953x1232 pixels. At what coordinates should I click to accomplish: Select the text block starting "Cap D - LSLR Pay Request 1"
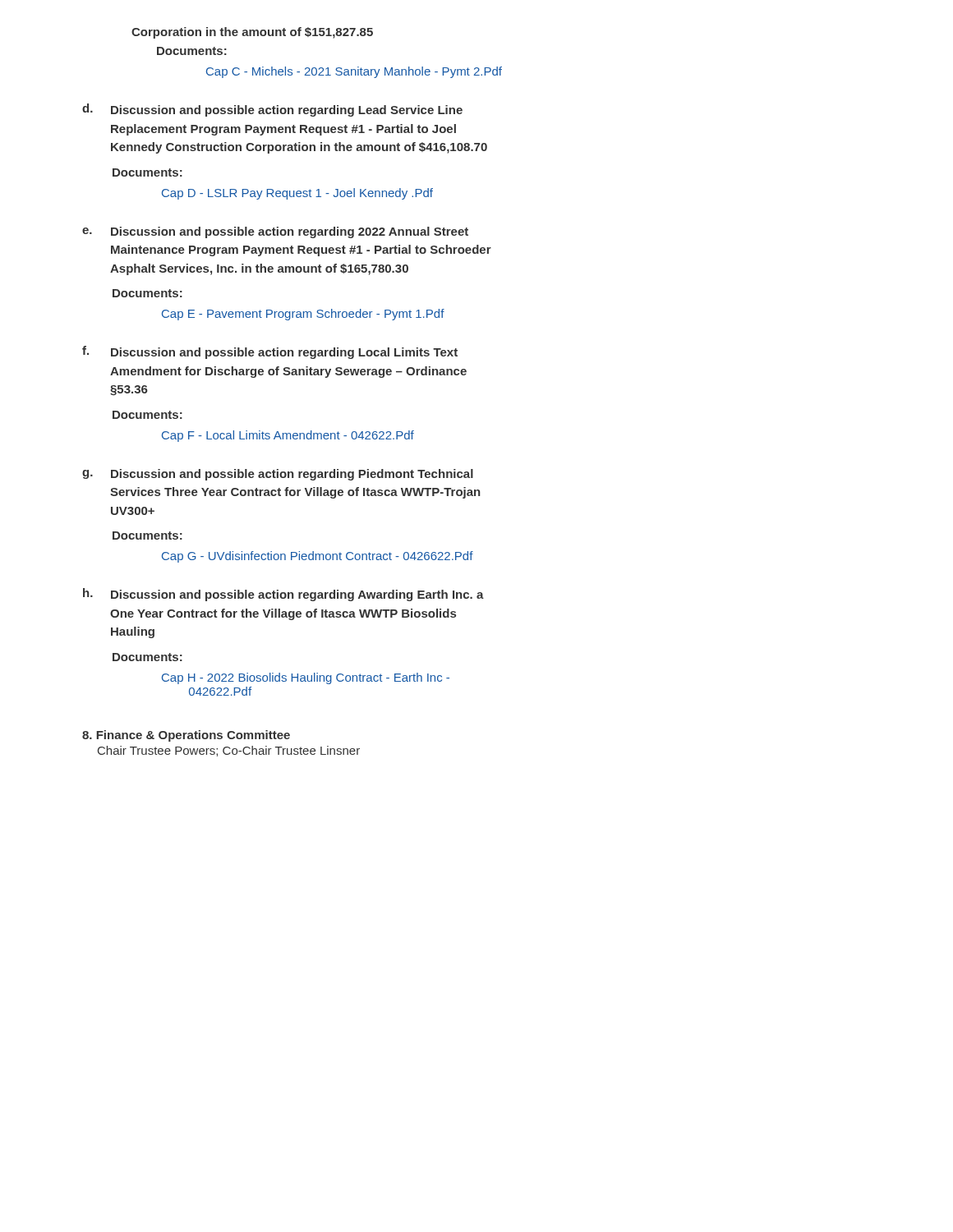pos(297,192)
